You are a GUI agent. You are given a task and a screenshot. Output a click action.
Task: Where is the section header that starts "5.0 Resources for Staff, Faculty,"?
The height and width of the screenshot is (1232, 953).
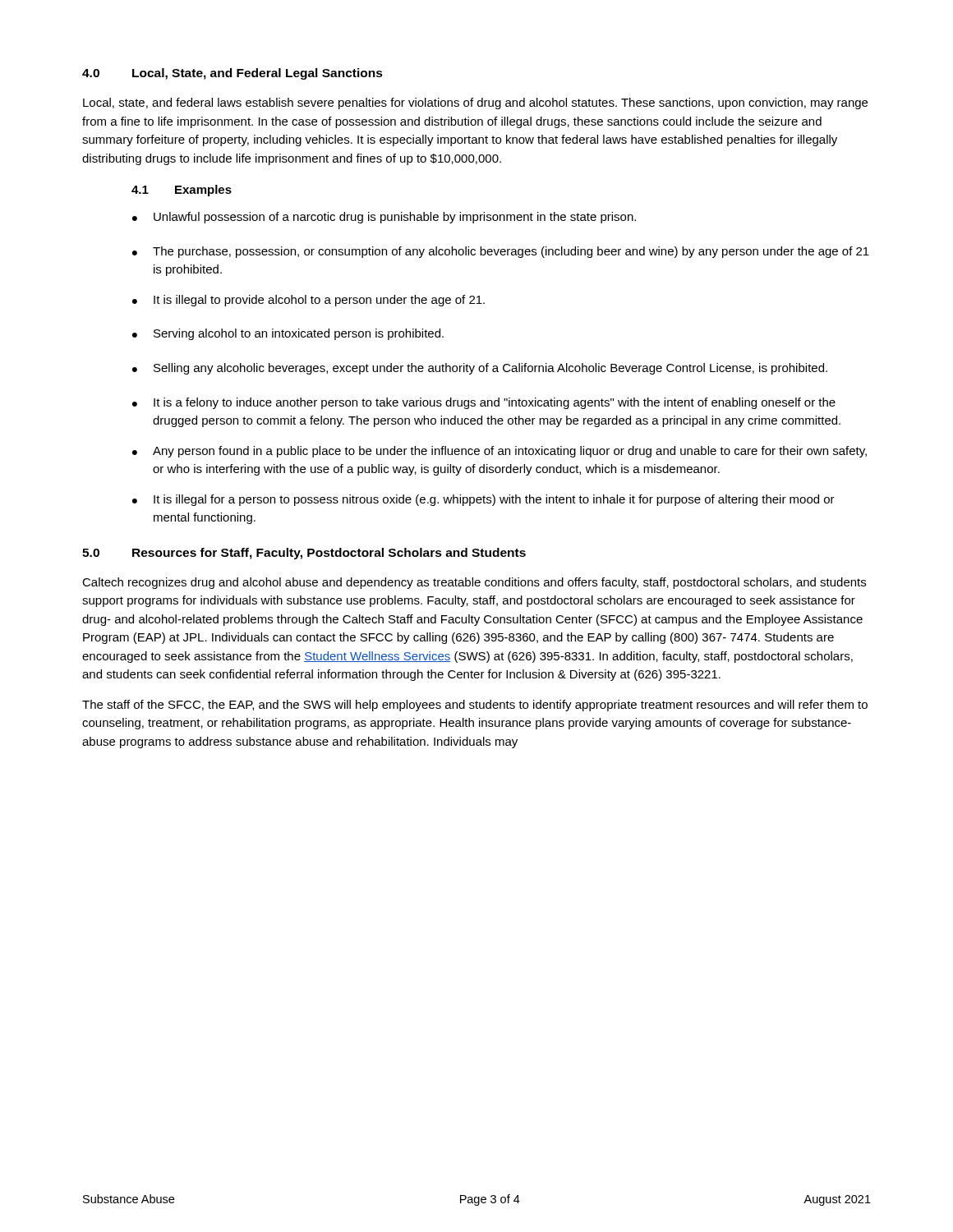click(304, 553)
